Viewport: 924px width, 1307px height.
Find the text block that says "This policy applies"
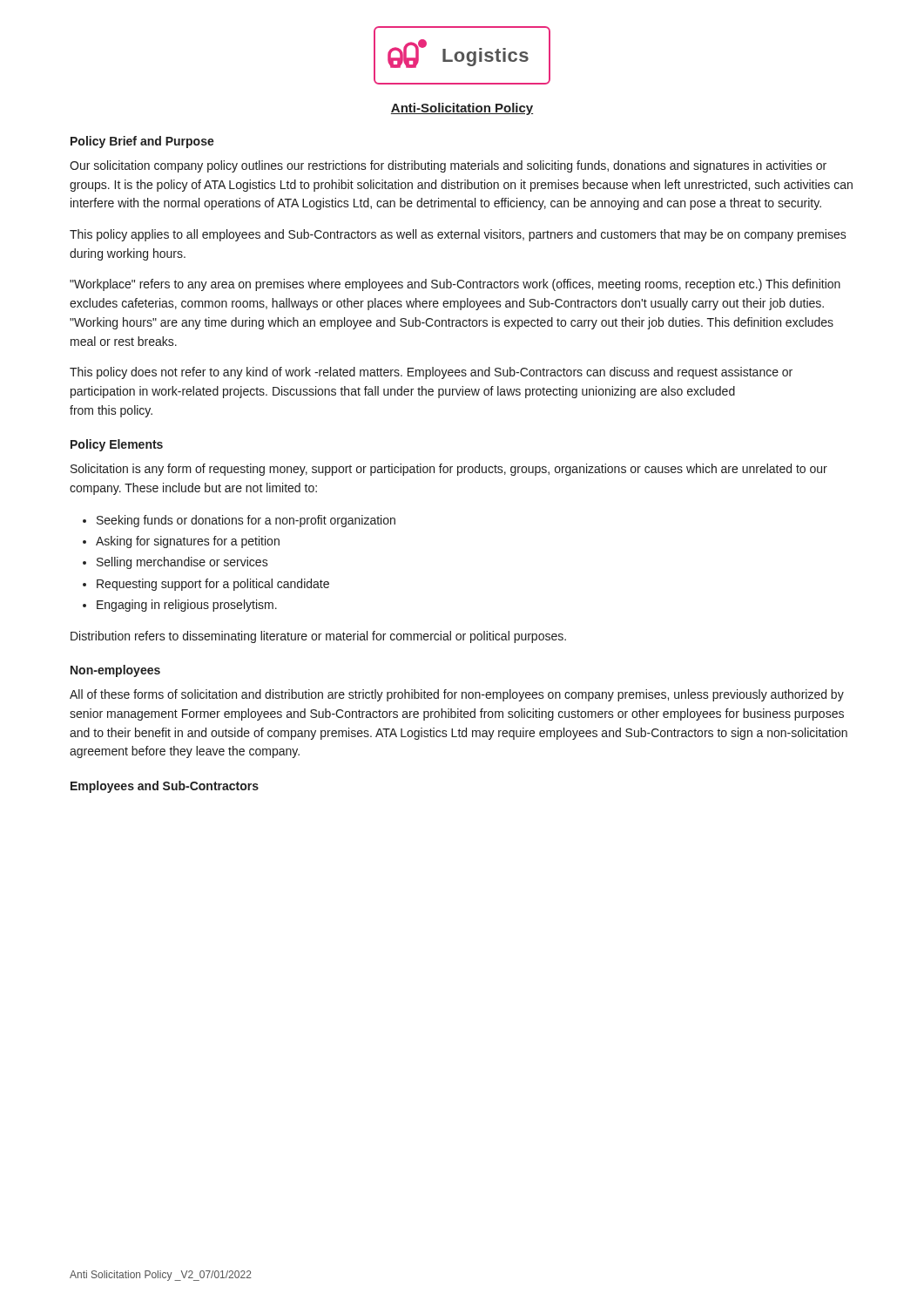tap(458, 244)
